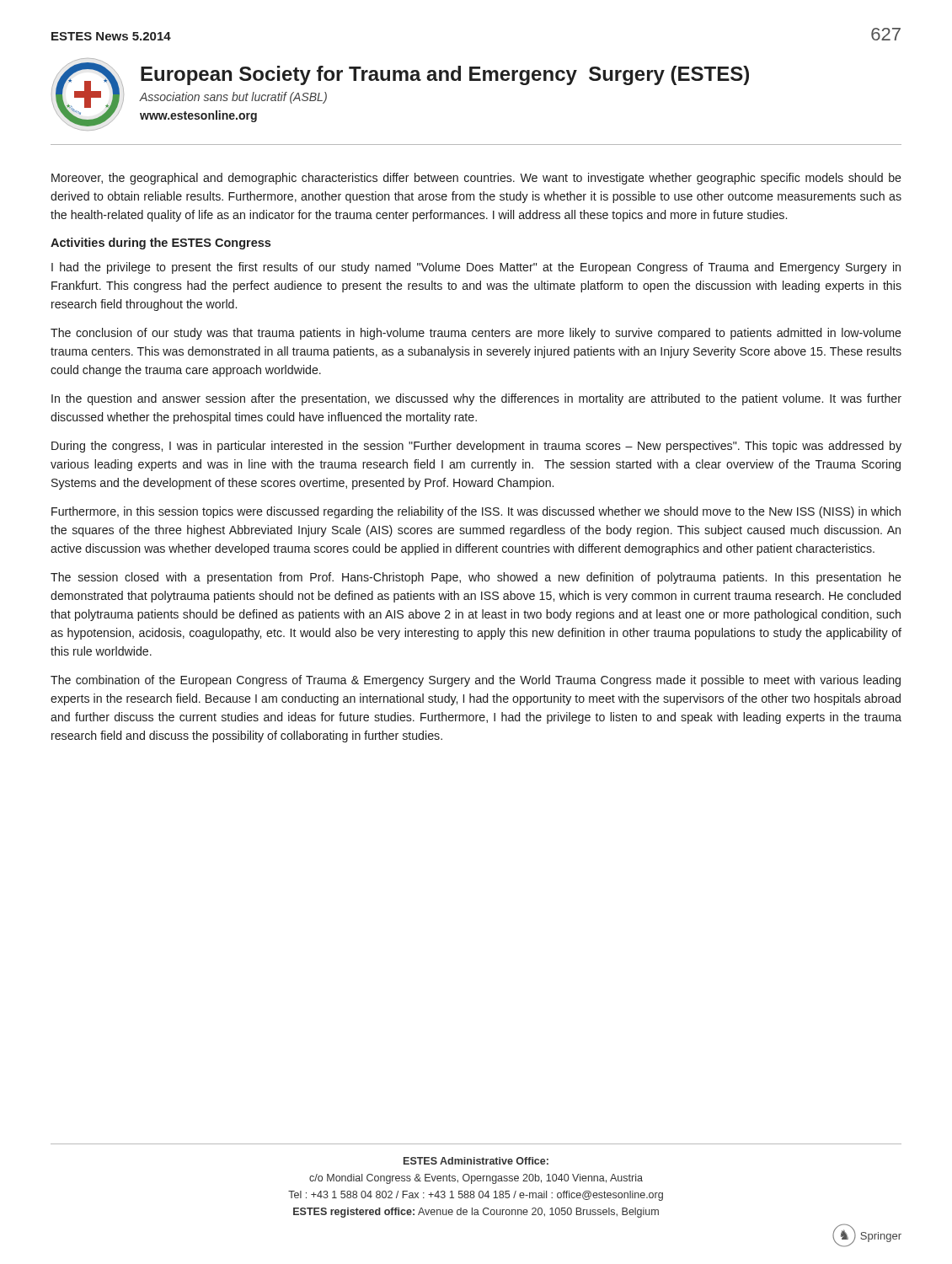Point to the region starting "The session closed"
952x1264 pixels.
476,614
